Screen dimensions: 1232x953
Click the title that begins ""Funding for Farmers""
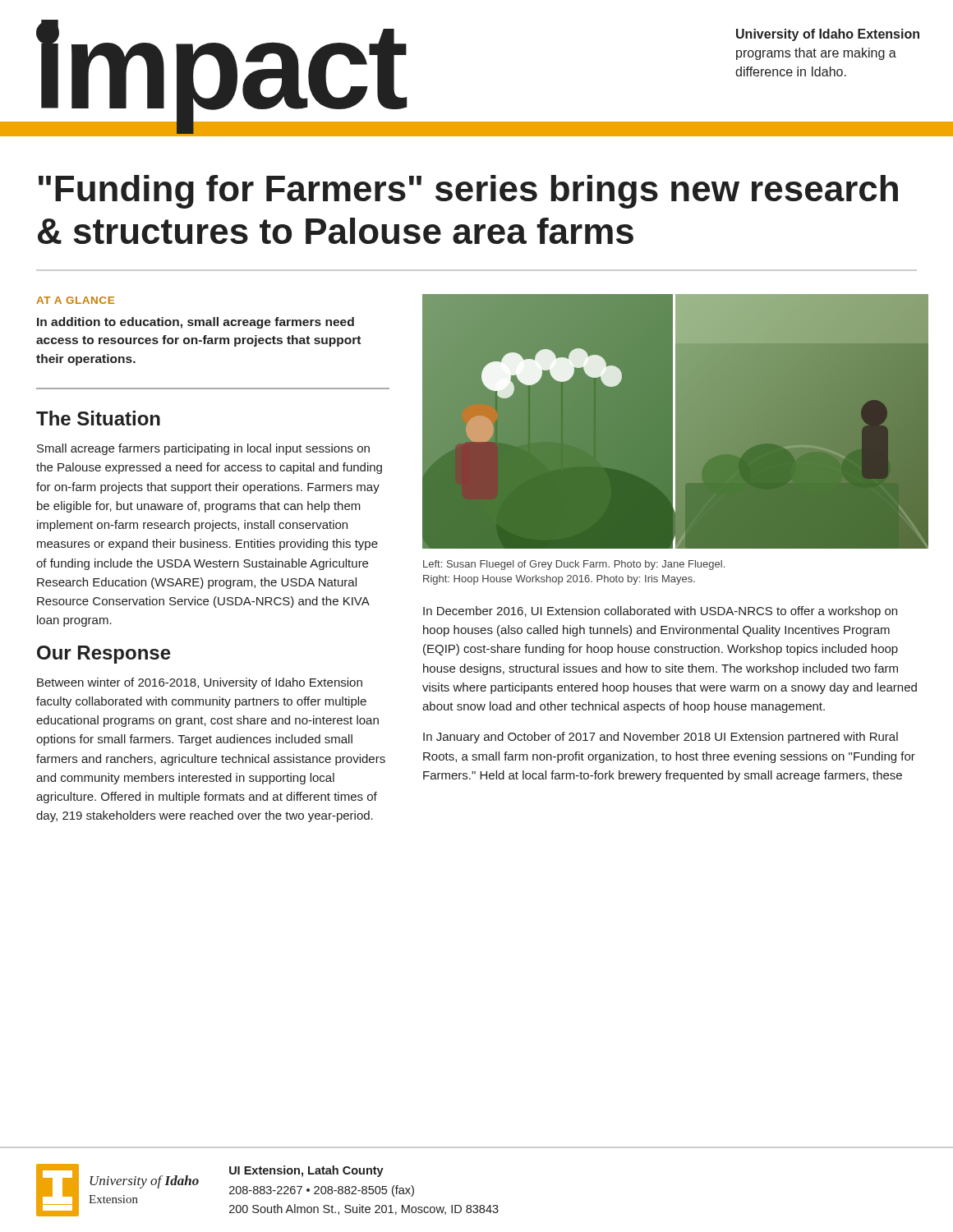tap(476, 210)
